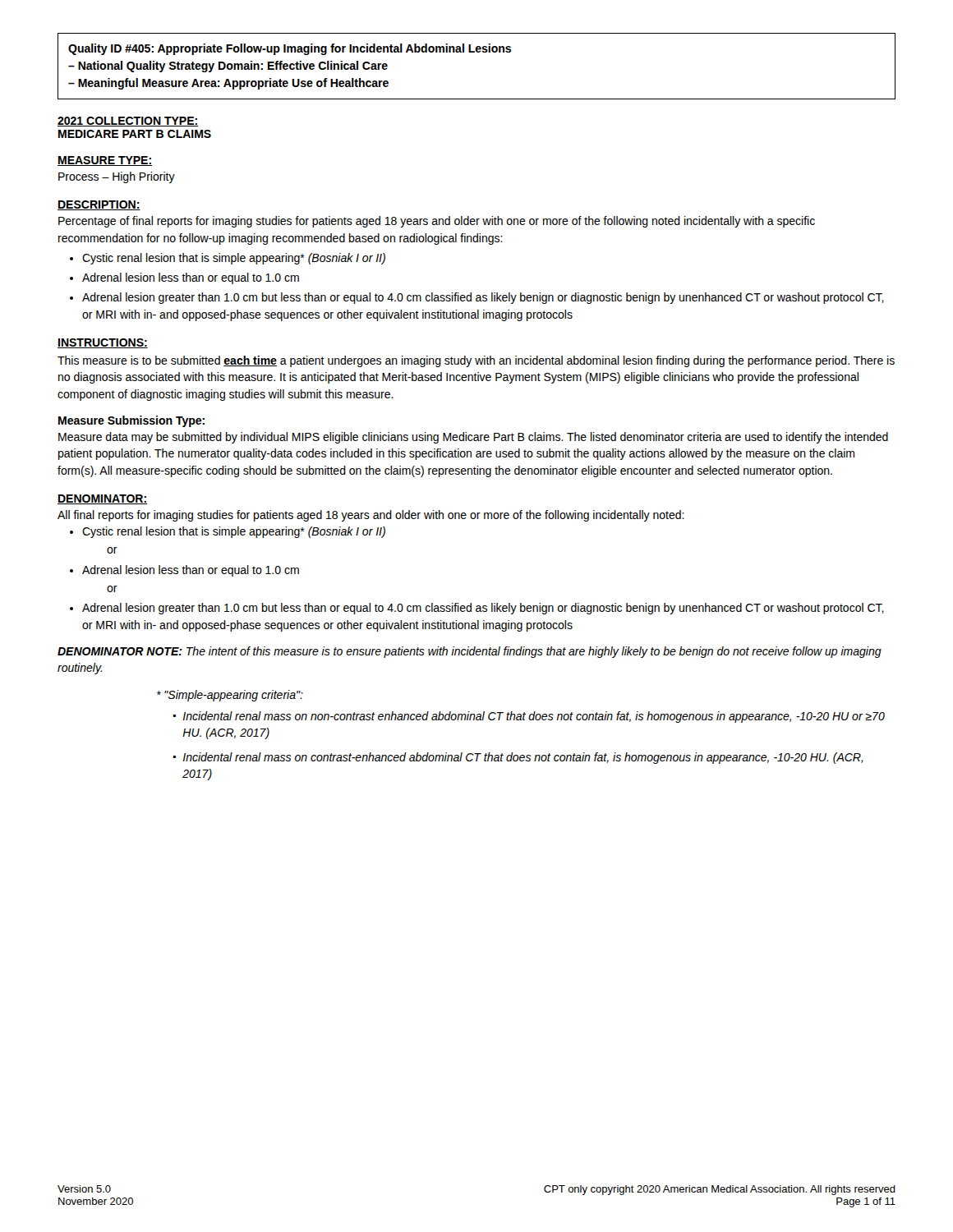Point to the region starting "Incidental renal mass on contrast-enhanced abdominal CT"
953x1232 pixels.
[539, 766]
